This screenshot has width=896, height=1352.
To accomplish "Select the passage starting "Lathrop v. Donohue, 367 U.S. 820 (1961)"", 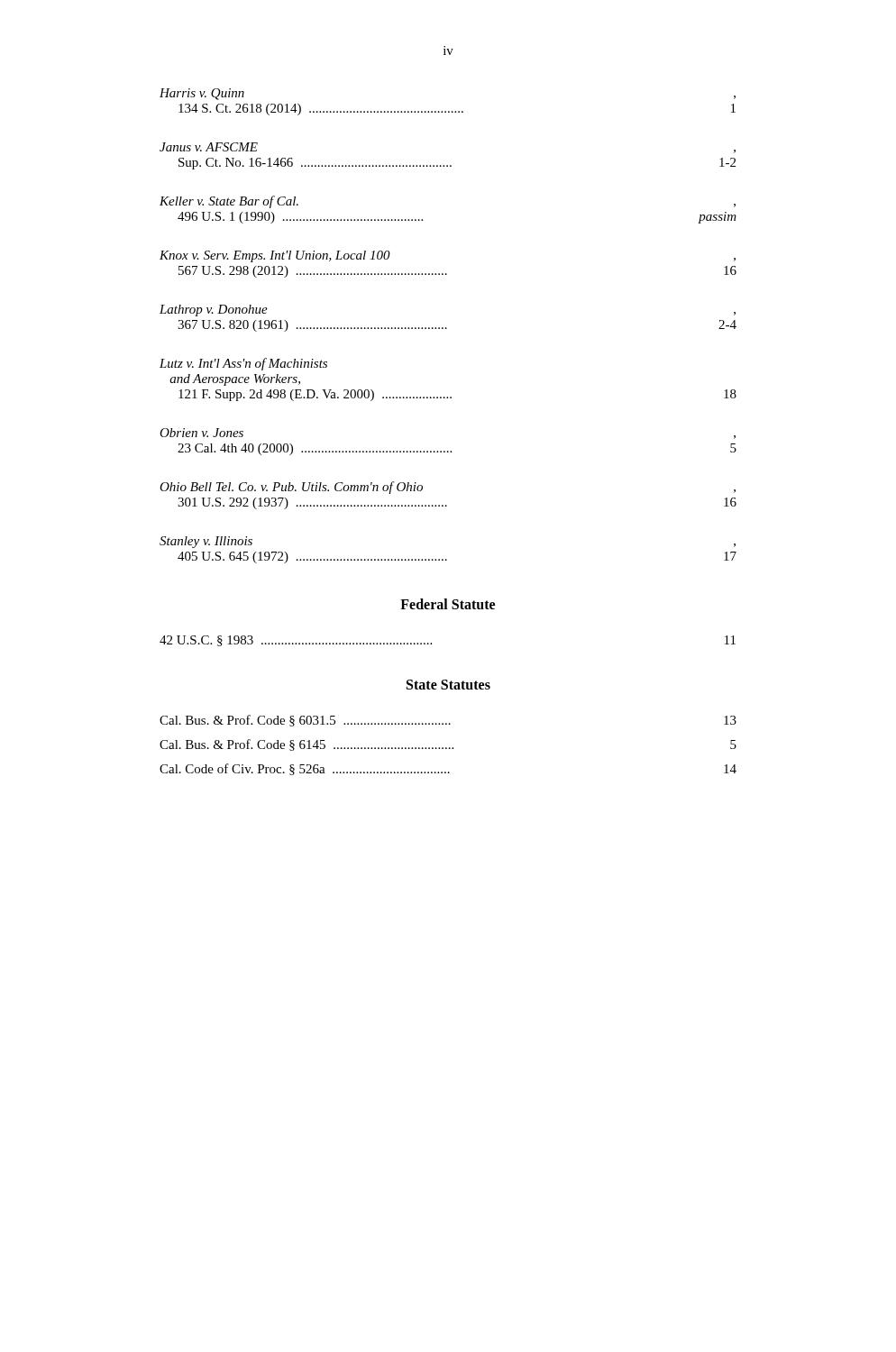I will (448, 317).
